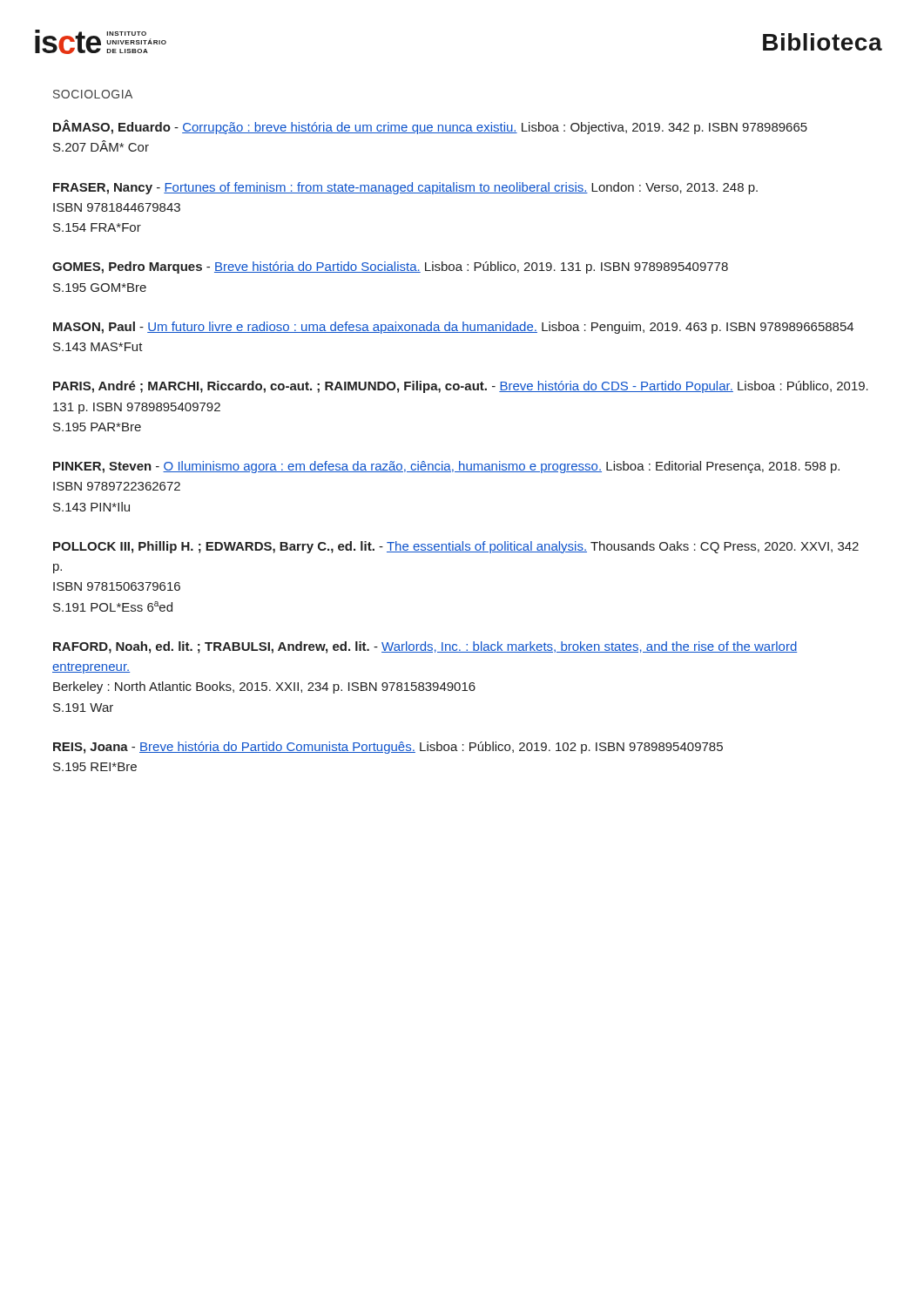Viewport: 924px width, 1307px height.
Task: Navigate to the text block starting "PARIS, André ; MARCHI, Riccardo,"
Action: pos(461,387)
